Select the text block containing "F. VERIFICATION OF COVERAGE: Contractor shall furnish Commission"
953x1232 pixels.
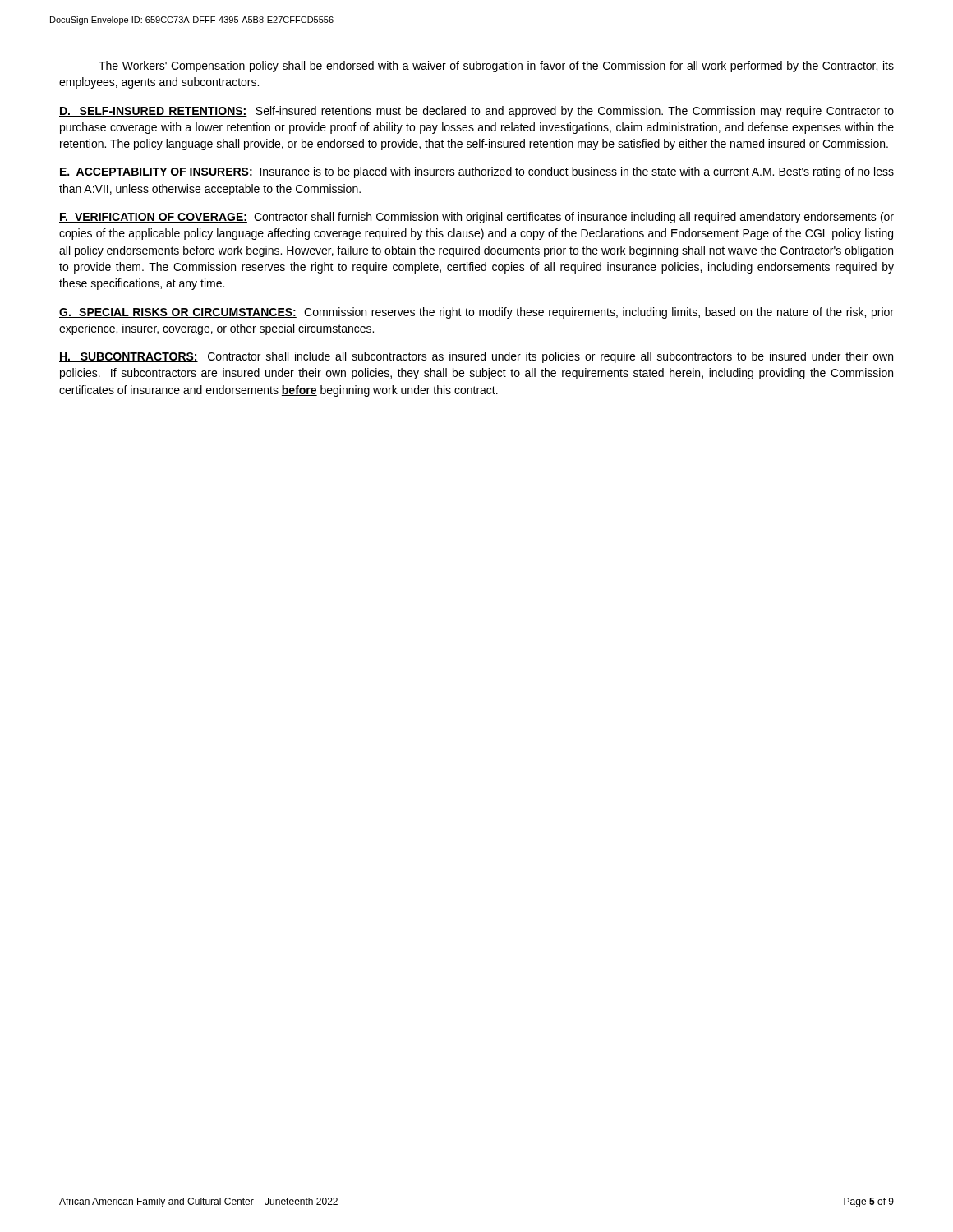[x=476, y=250]
